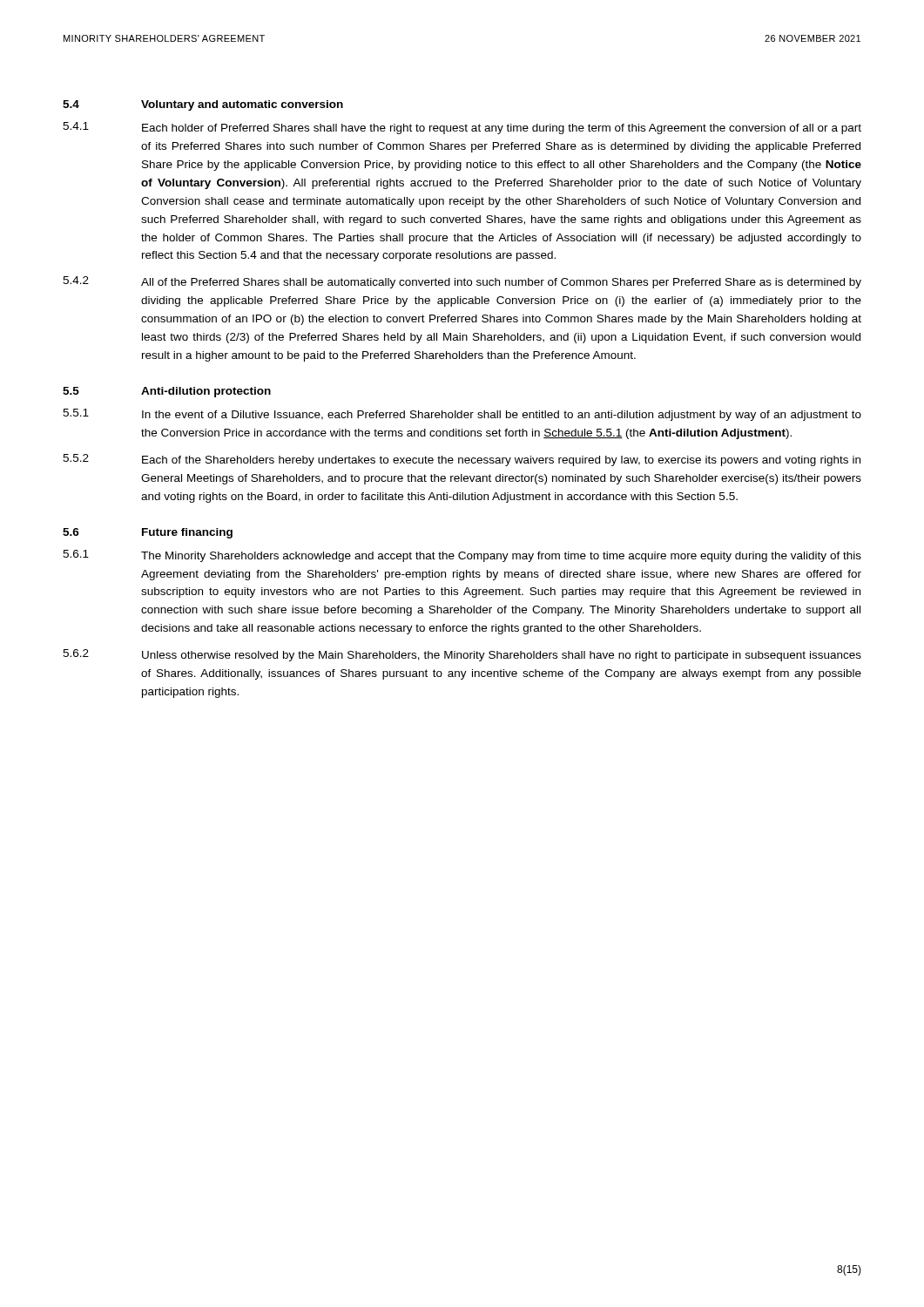Find the text starting "5.4 Voluntary and automatic"
The height and width of the screenshot is (1307, 924).
click(203, 104)
